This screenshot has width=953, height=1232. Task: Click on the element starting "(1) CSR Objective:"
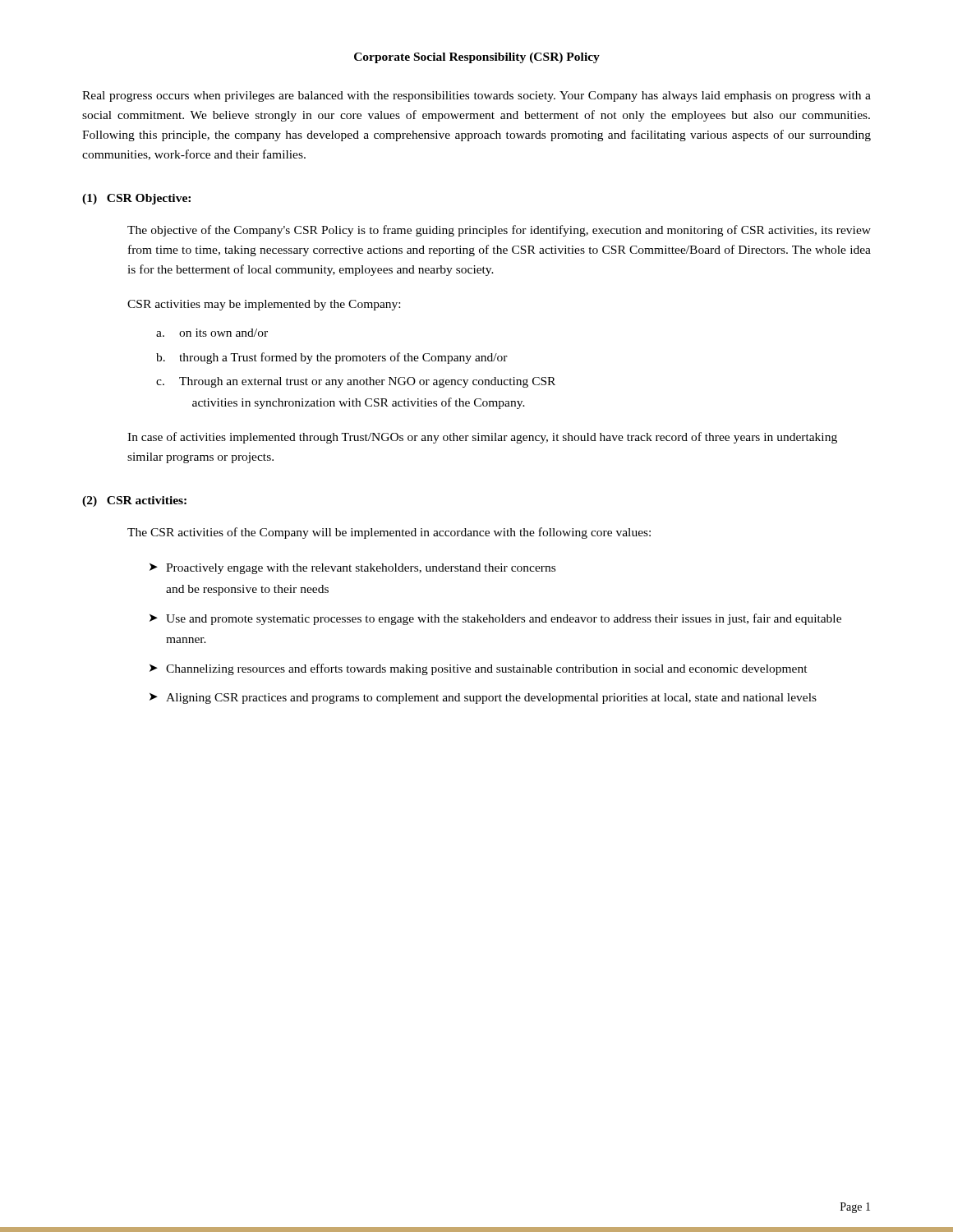pos(137,198)
